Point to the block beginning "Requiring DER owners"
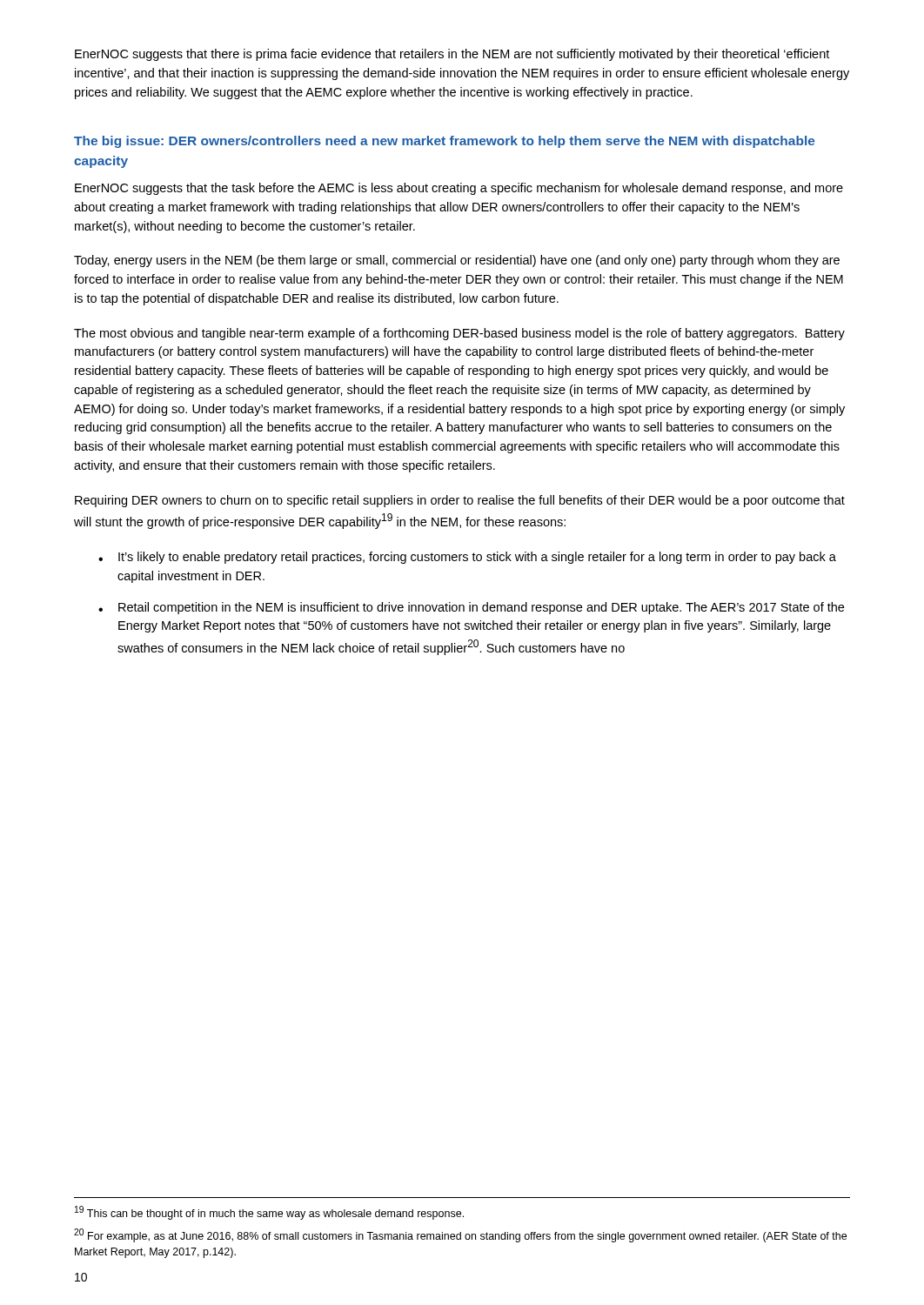Viewport: 924px width, 1305px height. [459, 511]
